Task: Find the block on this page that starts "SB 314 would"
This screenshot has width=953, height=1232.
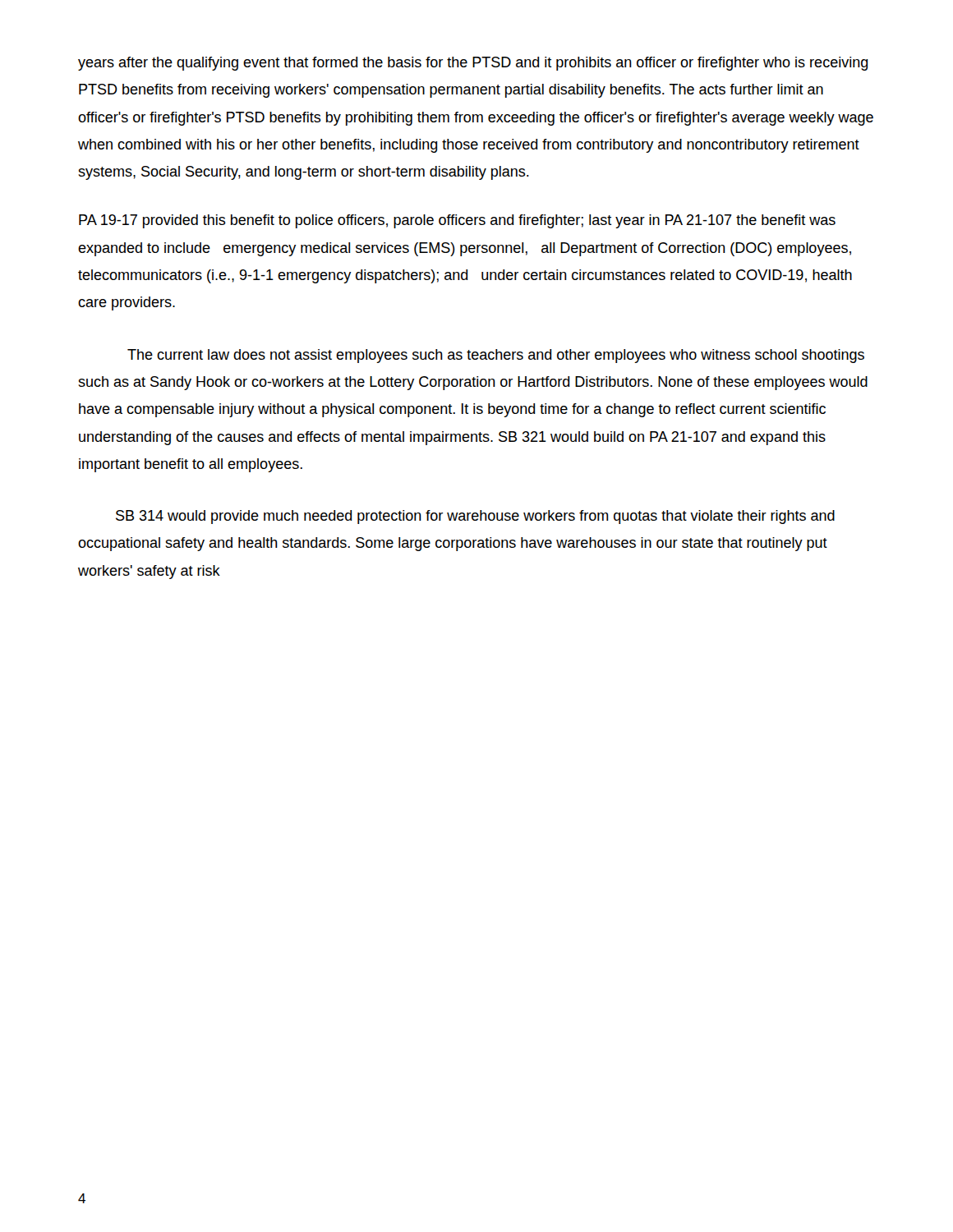Action: click(476, 544)
